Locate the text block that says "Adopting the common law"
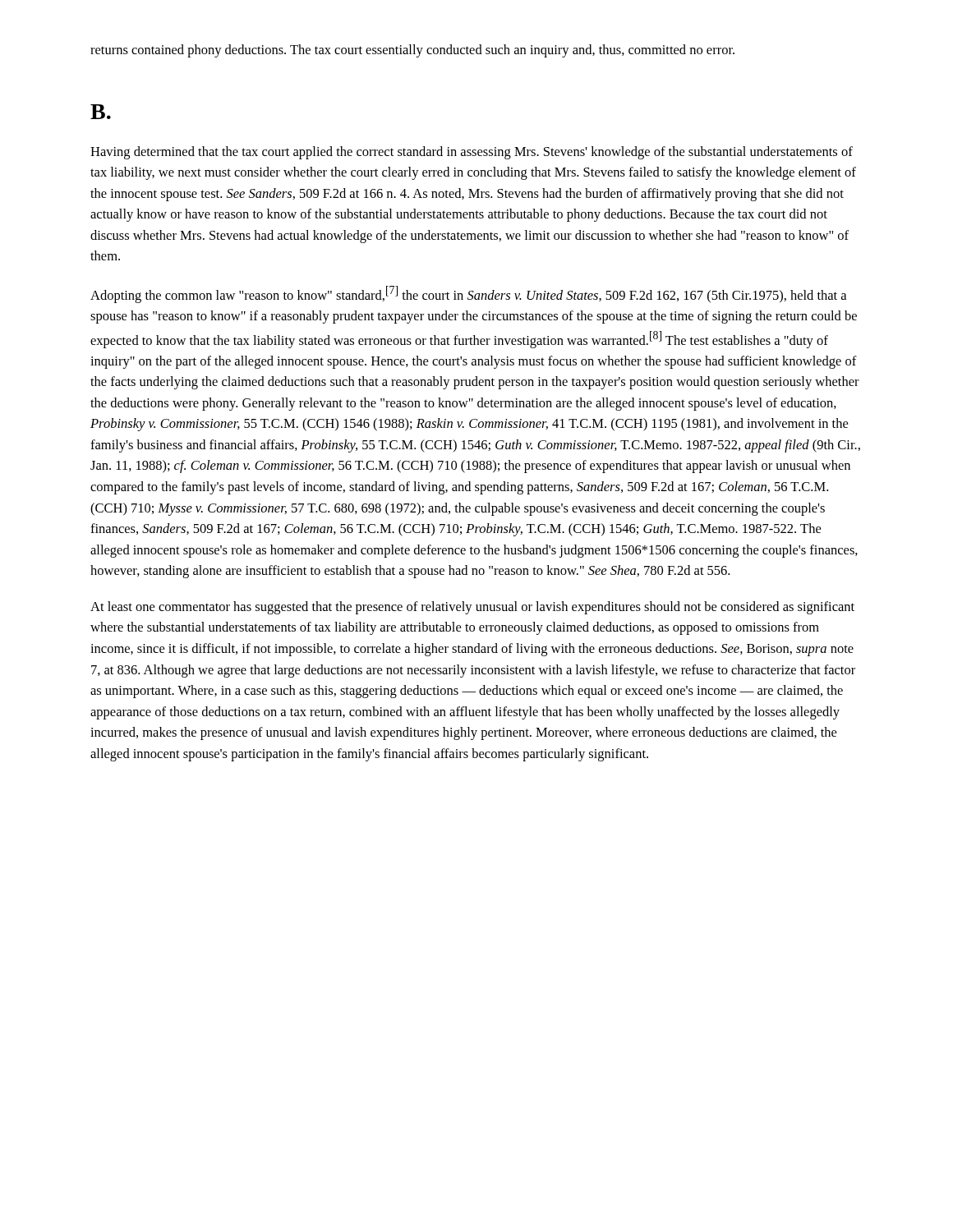Viewport: 953px width, 1232px height. pos(476,432)
